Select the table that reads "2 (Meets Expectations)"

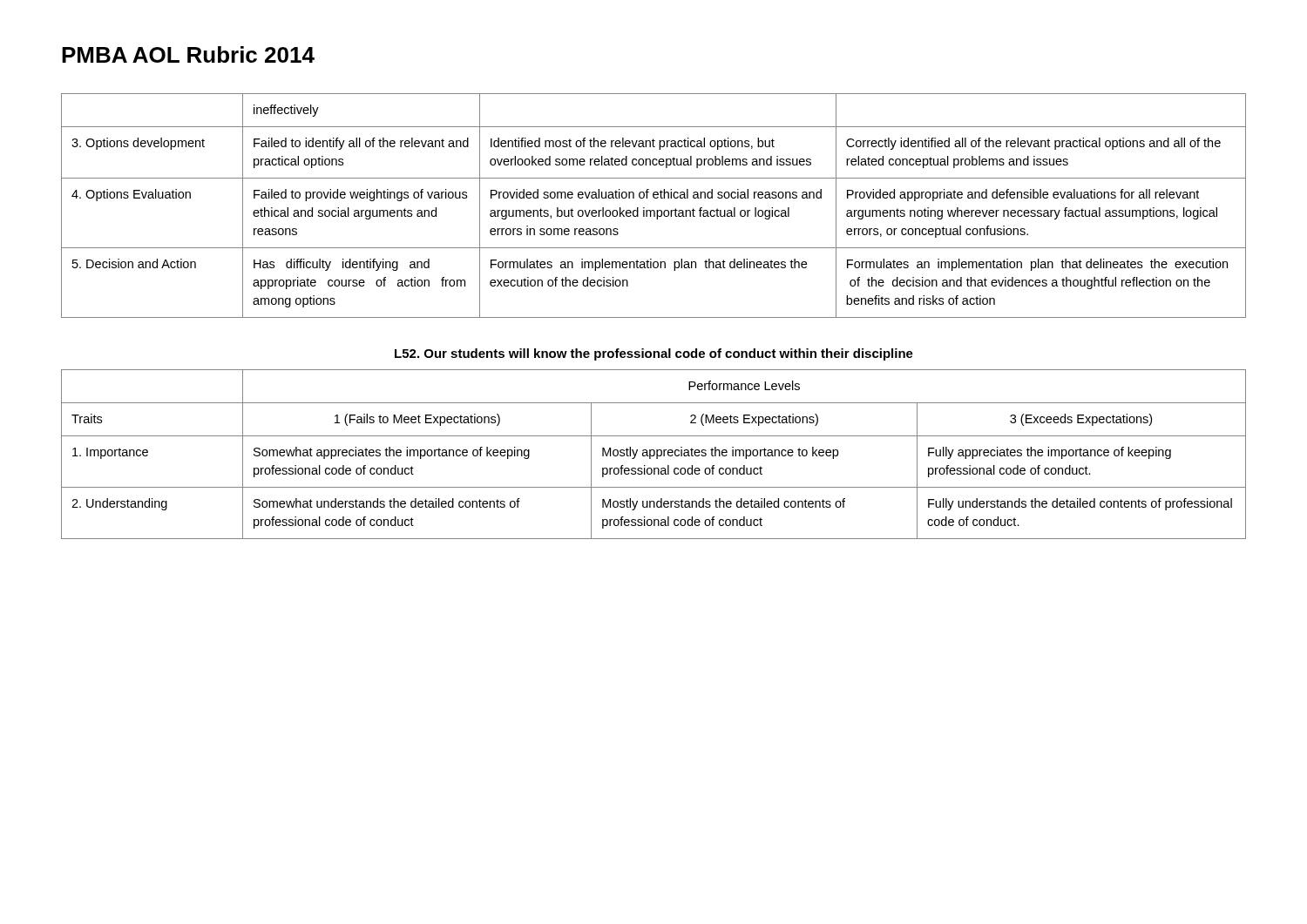[x=654, y=454]
